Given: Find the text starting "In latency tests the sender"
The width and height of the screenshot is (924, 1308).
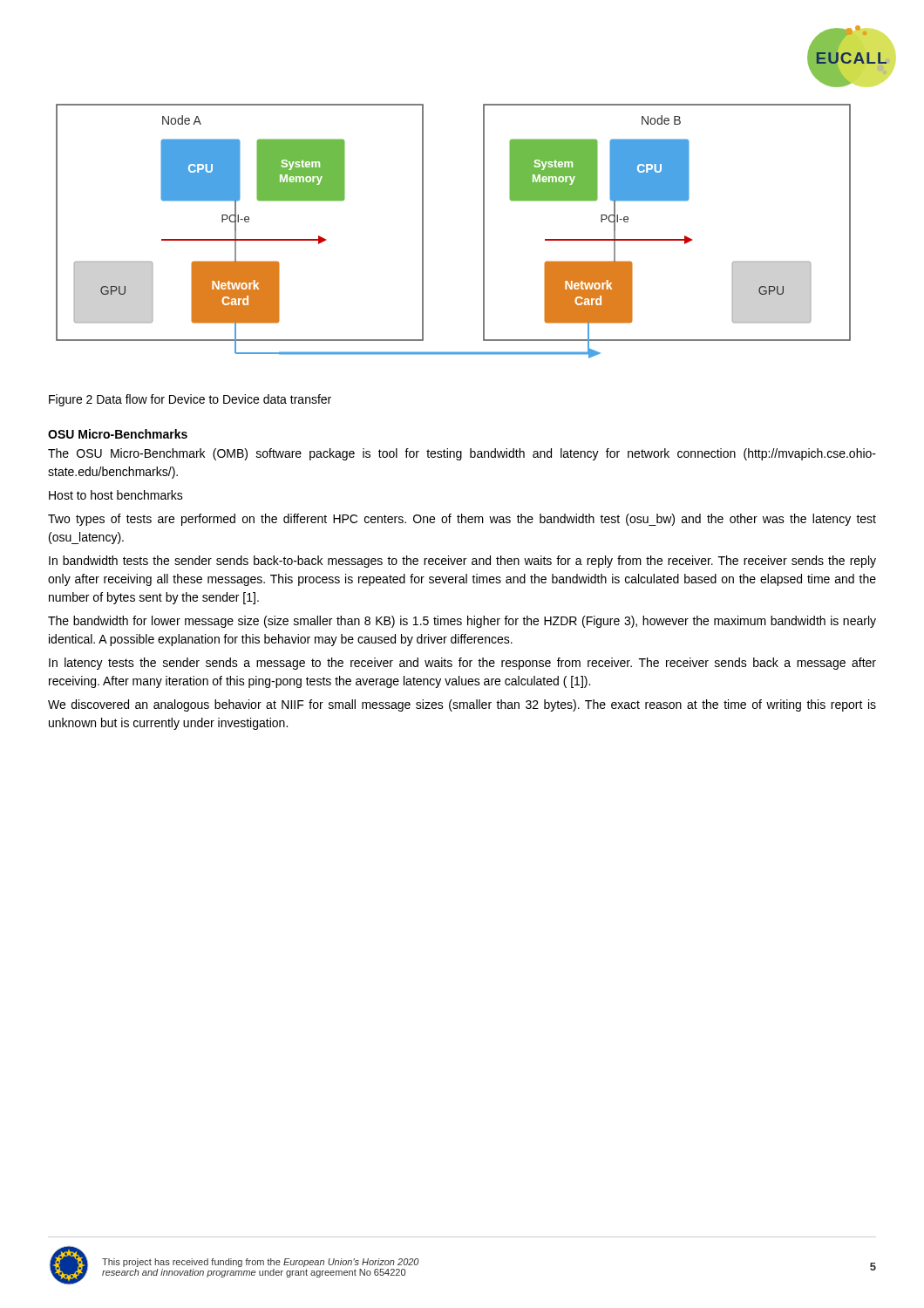Looking at the screenshot, I should tap(462, 672).
